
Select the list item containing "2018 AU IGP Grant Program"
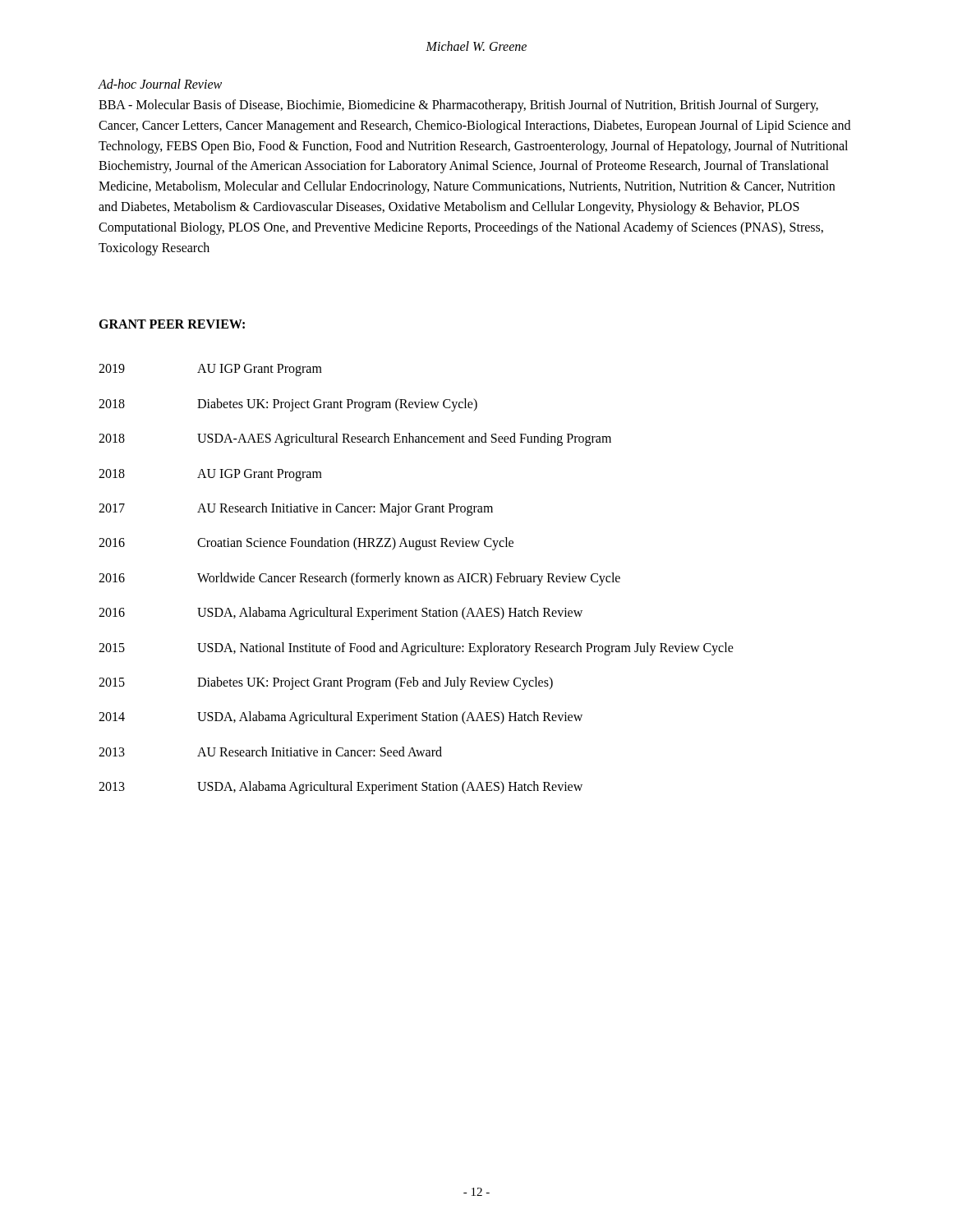point(210,475)
